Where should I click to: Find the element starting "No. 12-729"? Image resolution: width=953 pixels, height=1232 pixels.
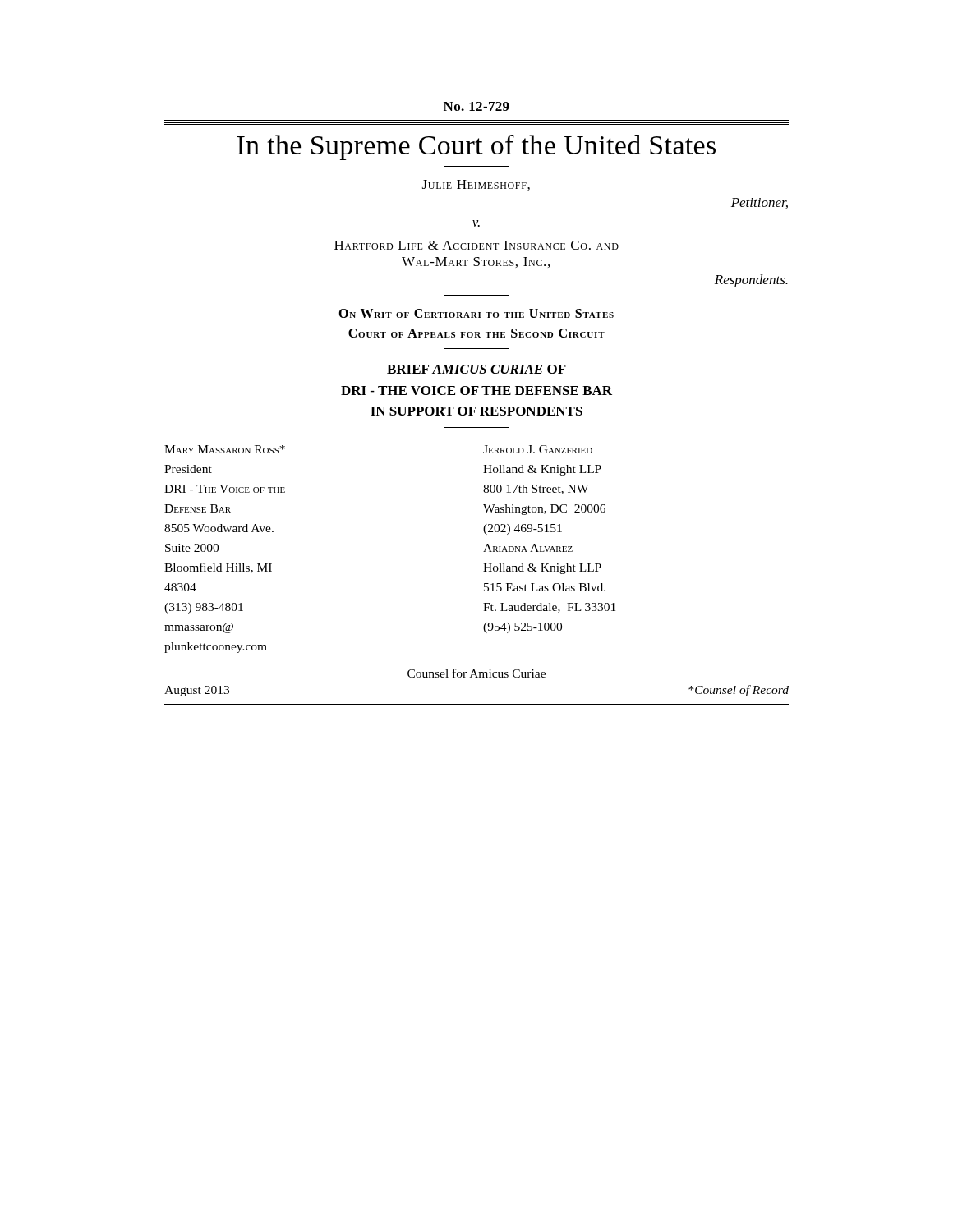(476, 106)
